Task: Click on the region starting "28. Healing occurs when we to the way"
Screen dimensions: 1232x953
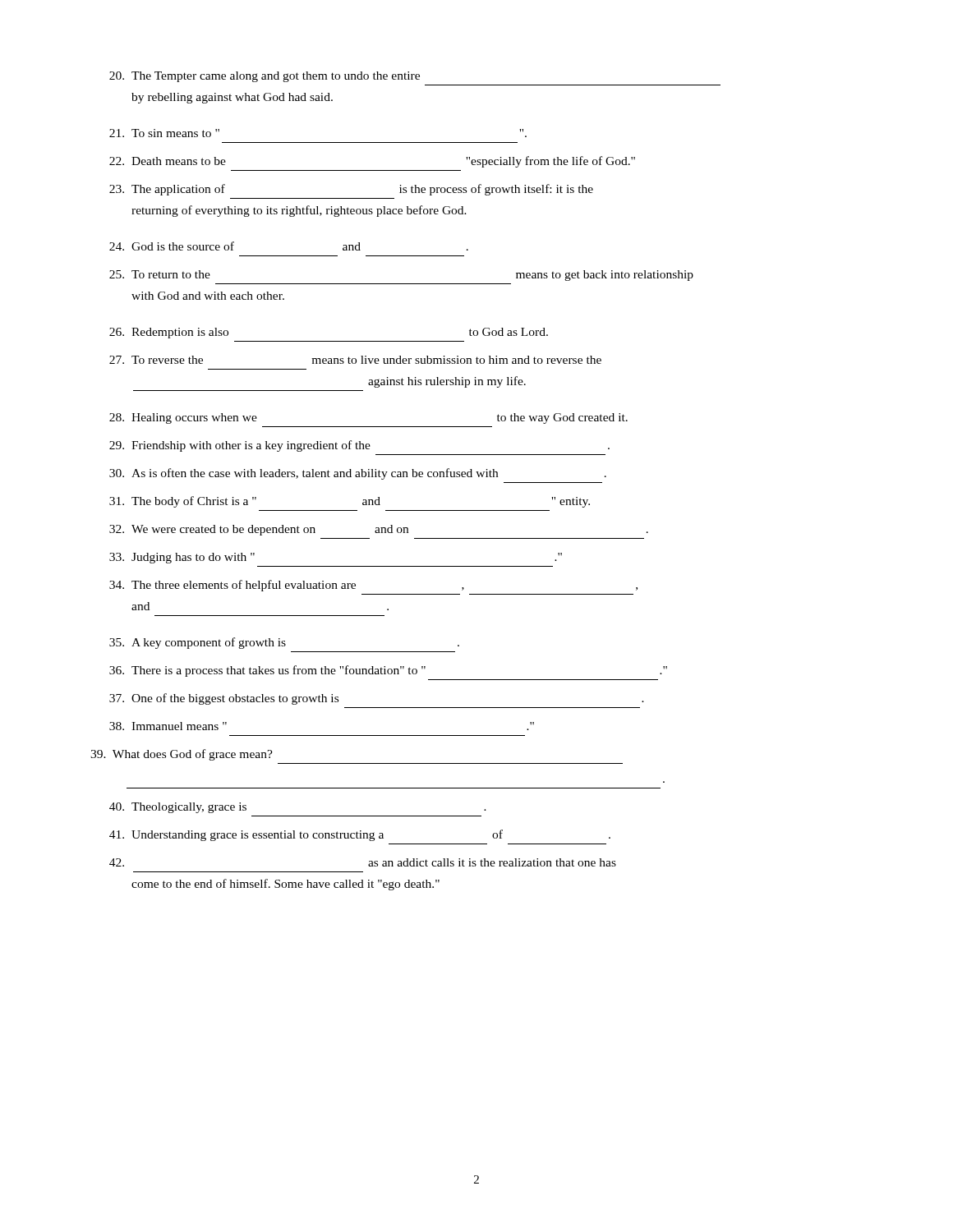Action: tap(476, 417)
